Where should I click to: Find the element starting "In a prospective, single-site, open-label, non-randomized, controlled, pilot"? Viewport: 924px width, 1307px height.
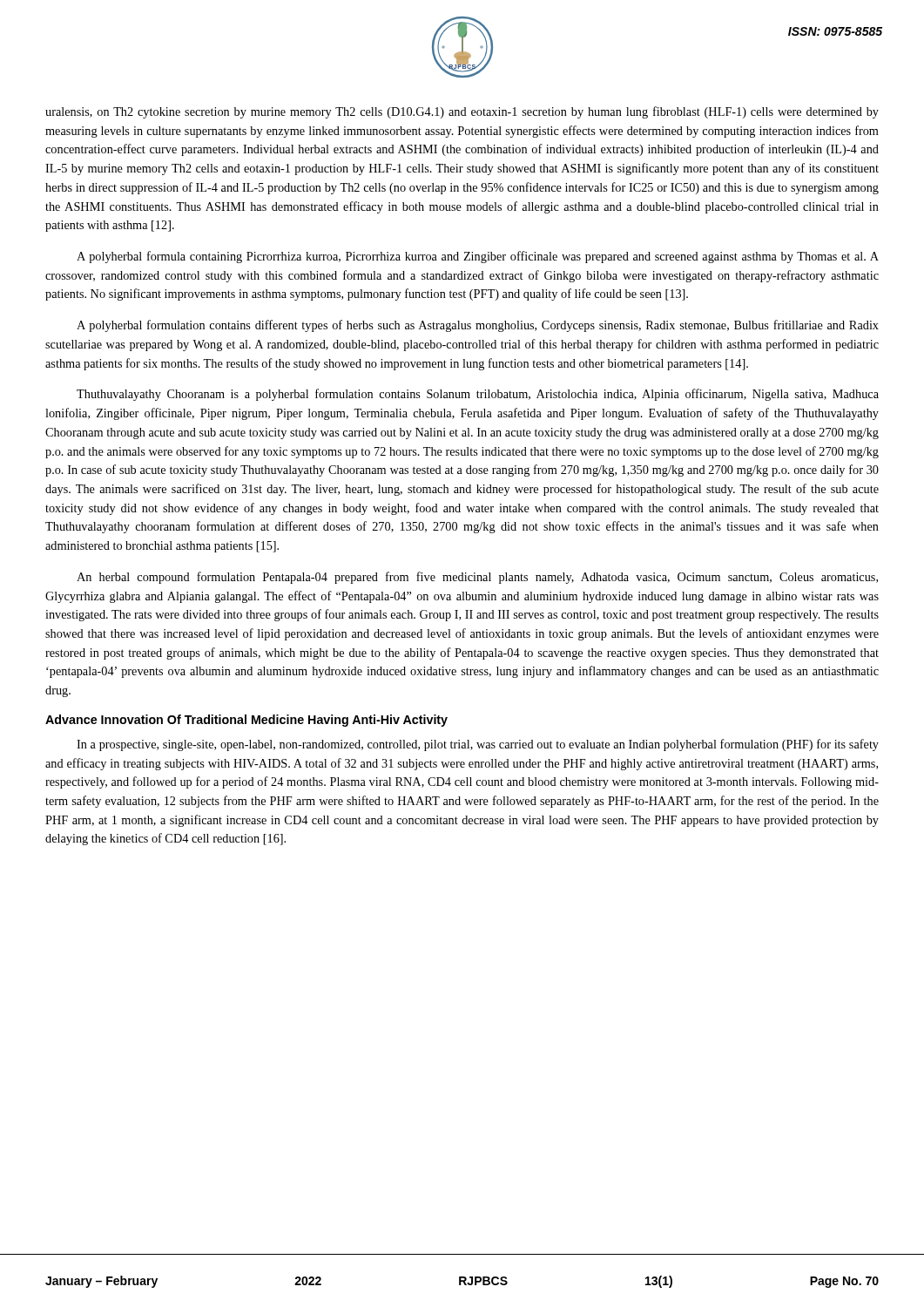coord(462,792)
